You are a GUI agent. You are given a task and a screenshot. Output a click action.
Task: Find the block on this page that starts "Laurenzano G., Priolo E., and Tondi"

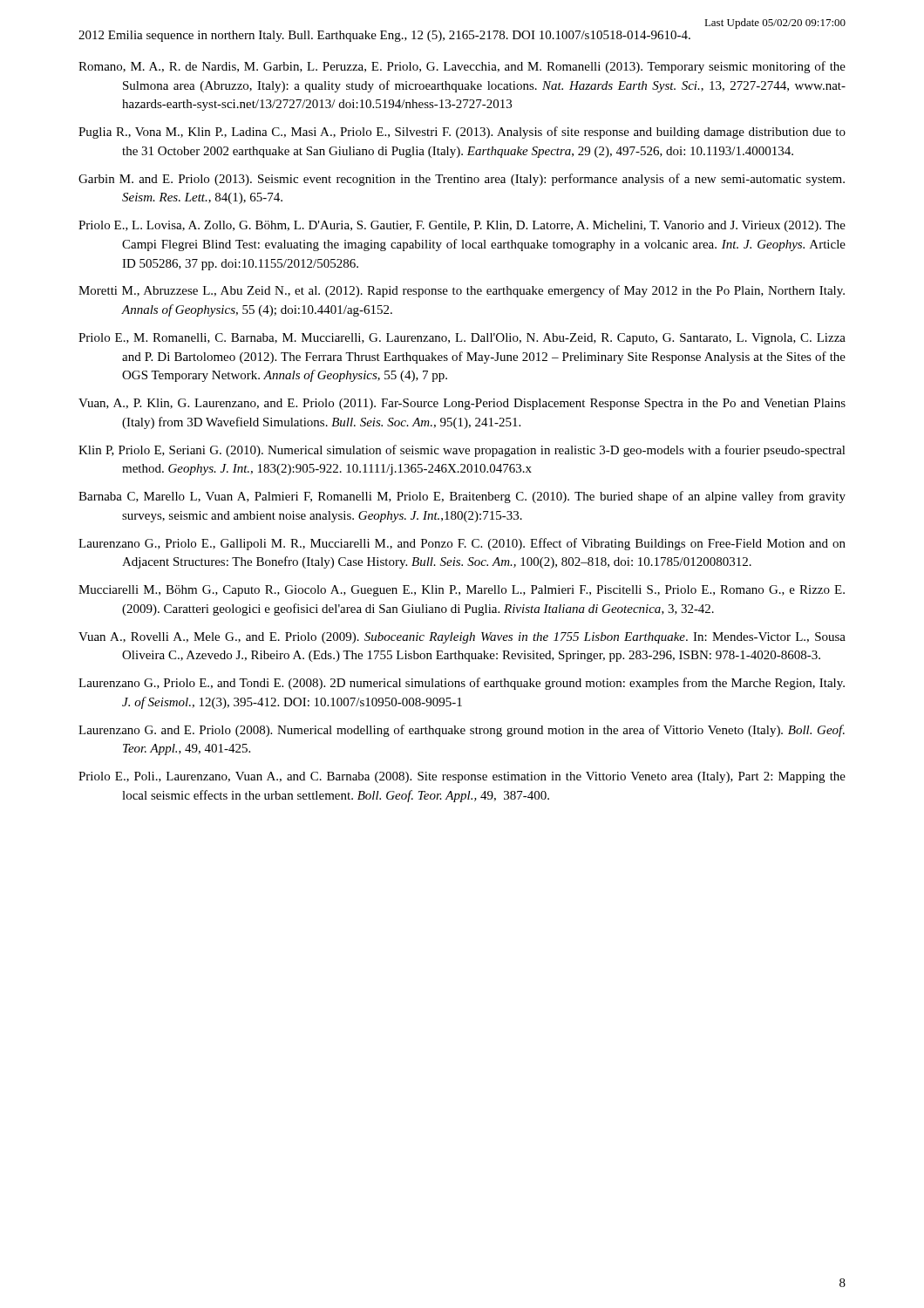(x=462, y=692)
